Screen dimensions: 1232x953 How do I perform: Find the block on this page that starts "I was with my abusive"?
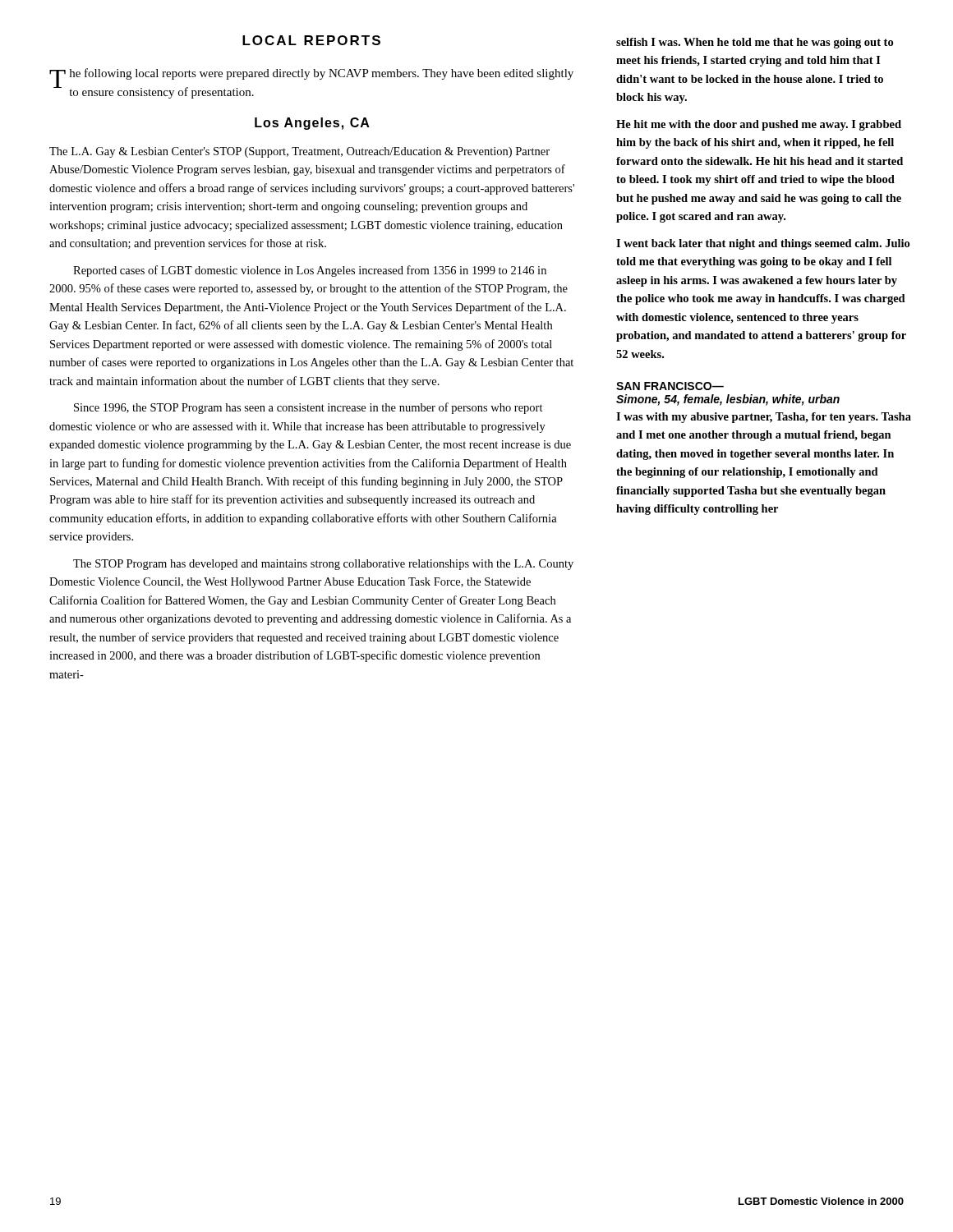point(764,463)
